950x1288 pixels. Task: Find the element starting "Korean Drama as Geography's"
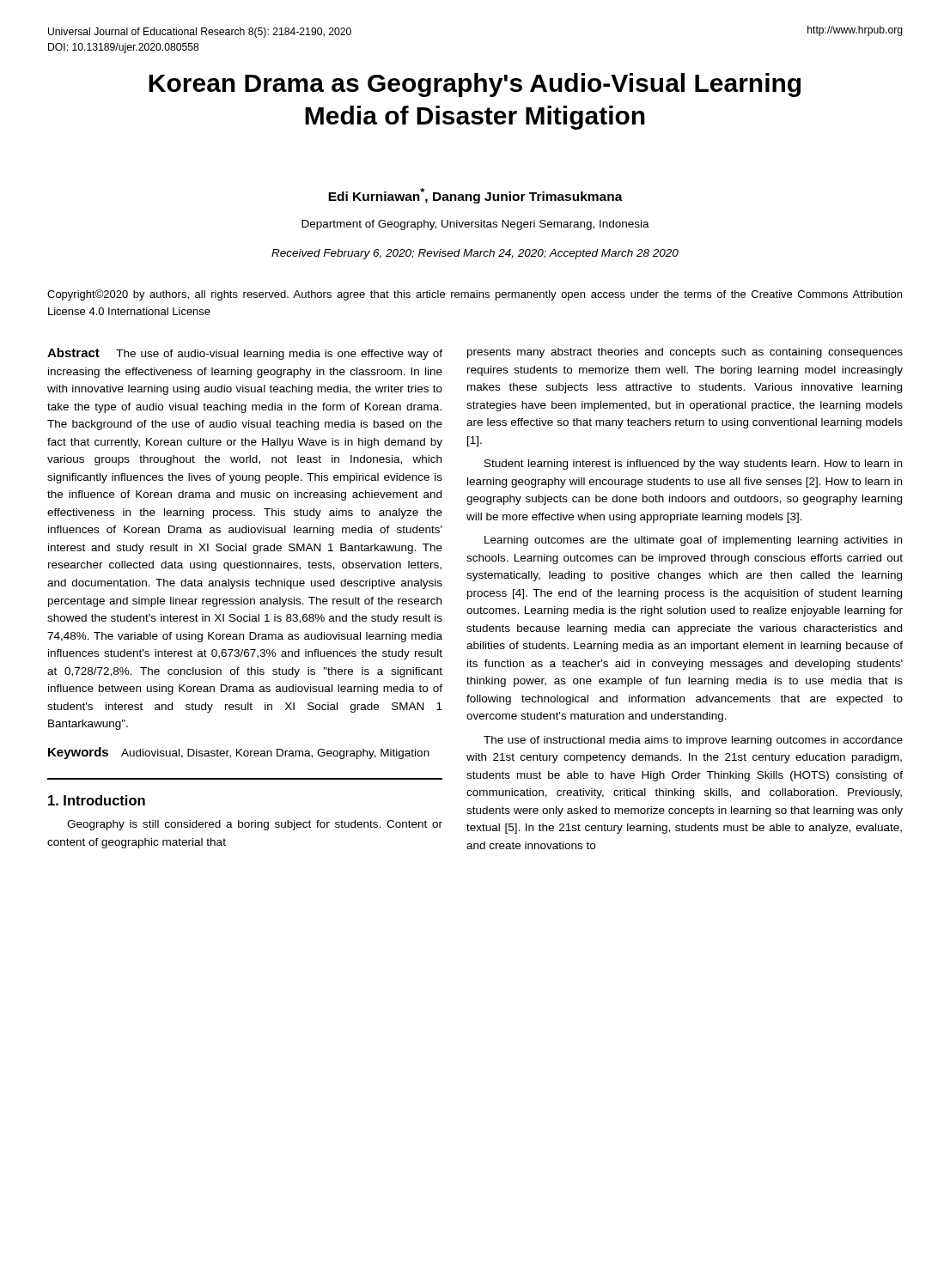coord(475,99)
